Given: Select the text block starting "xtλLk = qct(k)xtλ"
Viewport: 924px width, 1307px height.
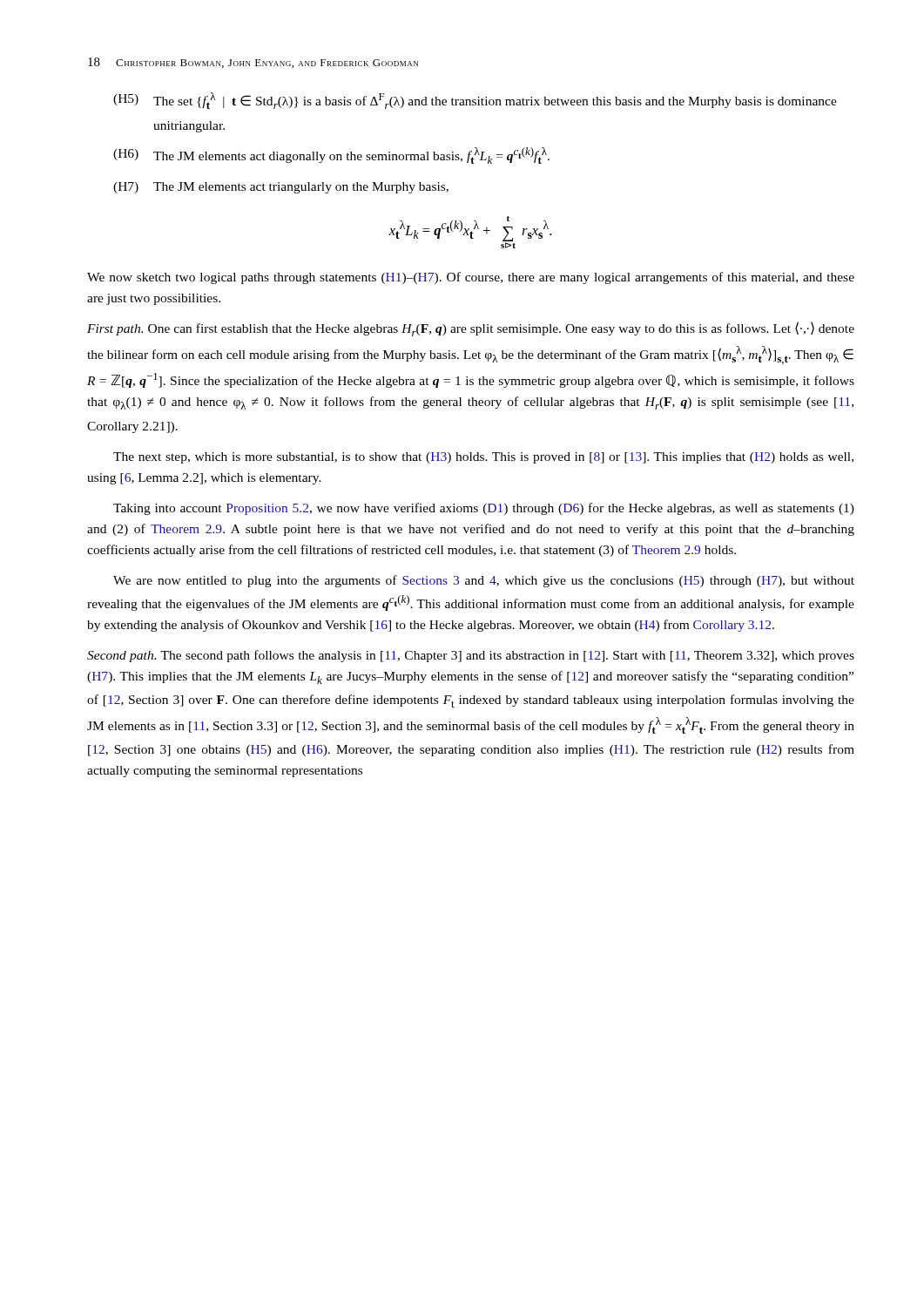Looking at the screenshot, I should click(471, 232).
